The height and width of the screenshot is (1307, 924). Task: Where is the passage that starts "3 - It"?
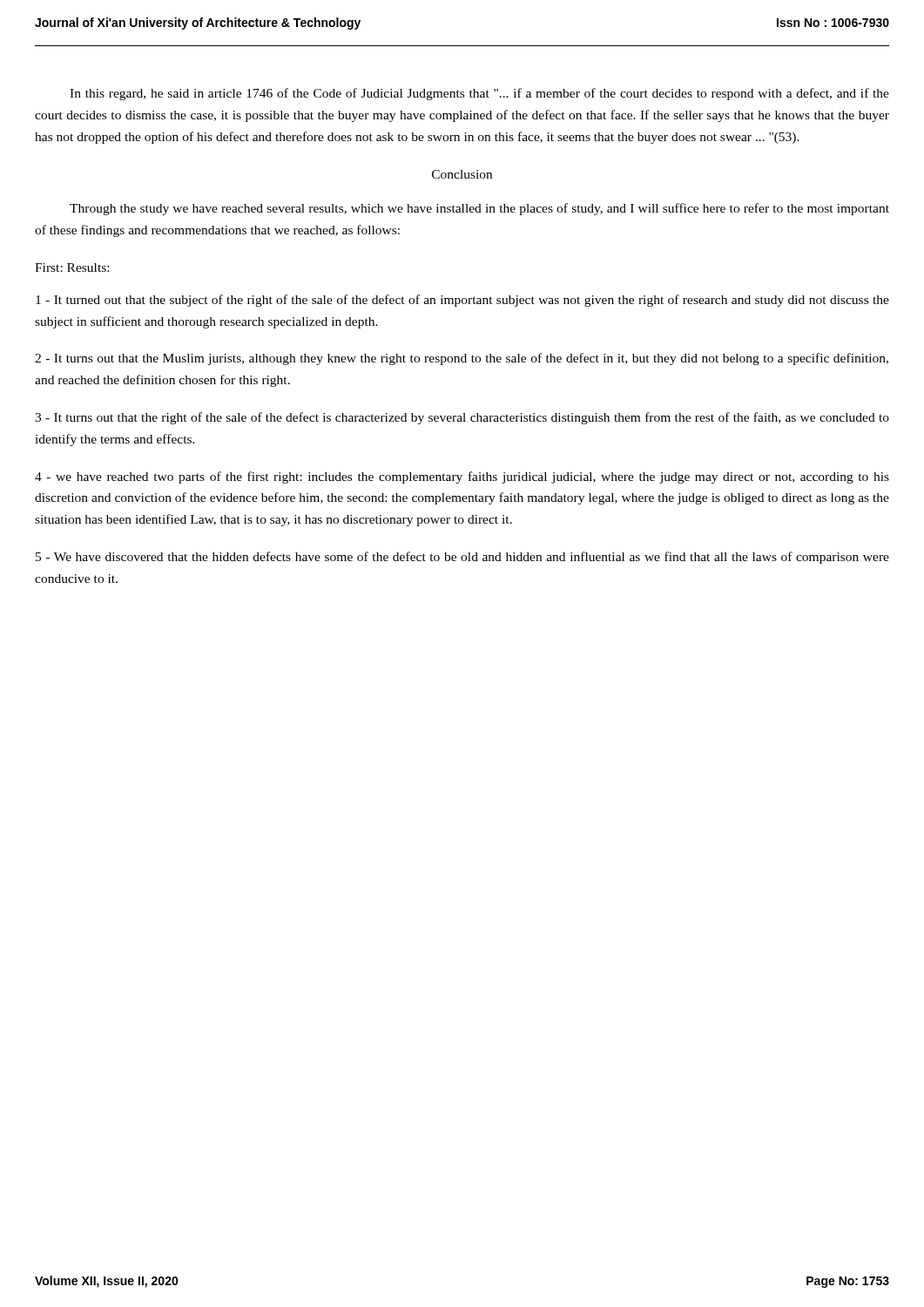[x=462, y=428]
